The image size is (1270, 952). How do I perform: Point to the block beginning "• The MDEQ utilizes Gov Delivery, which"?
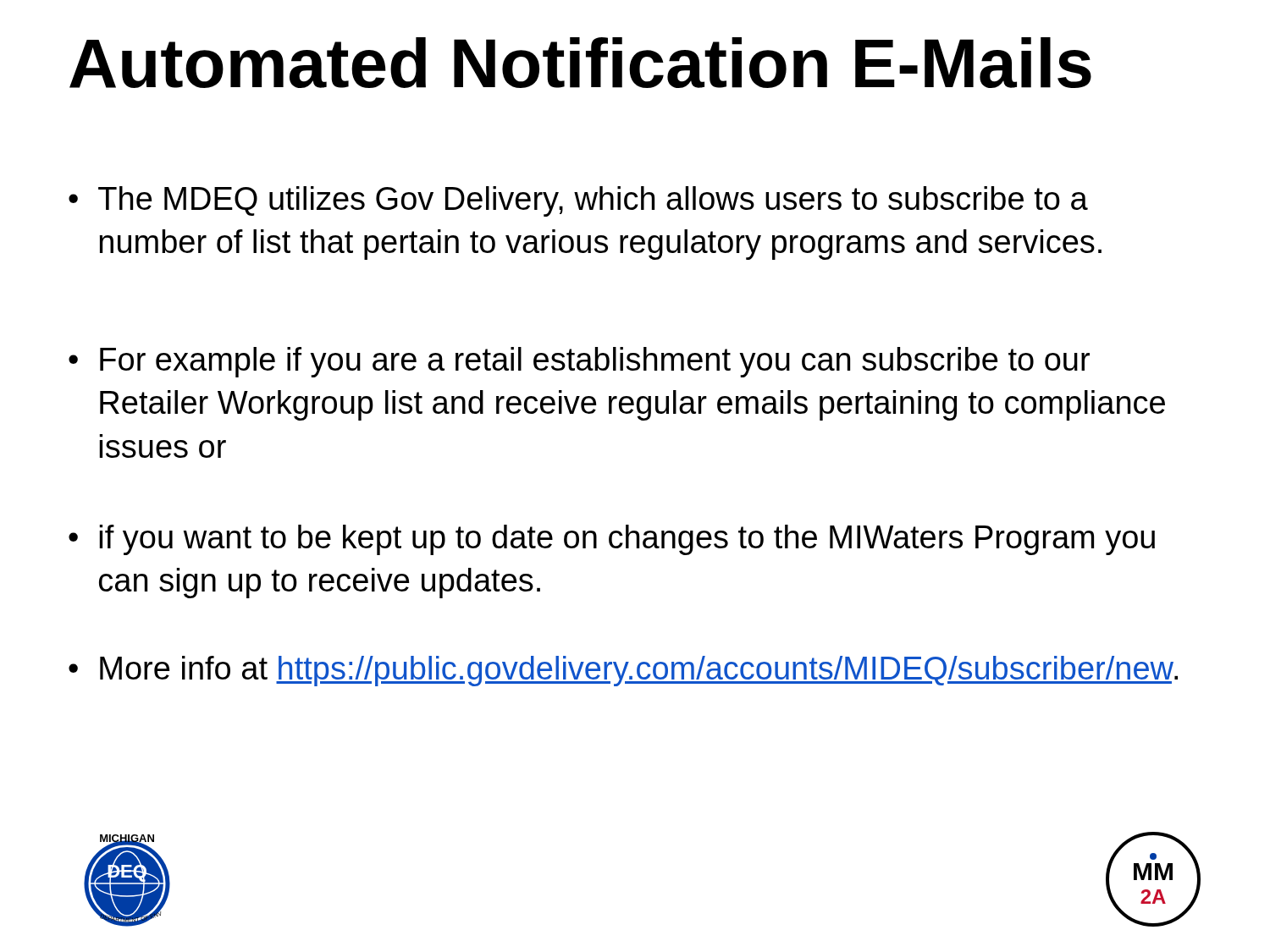635,221
